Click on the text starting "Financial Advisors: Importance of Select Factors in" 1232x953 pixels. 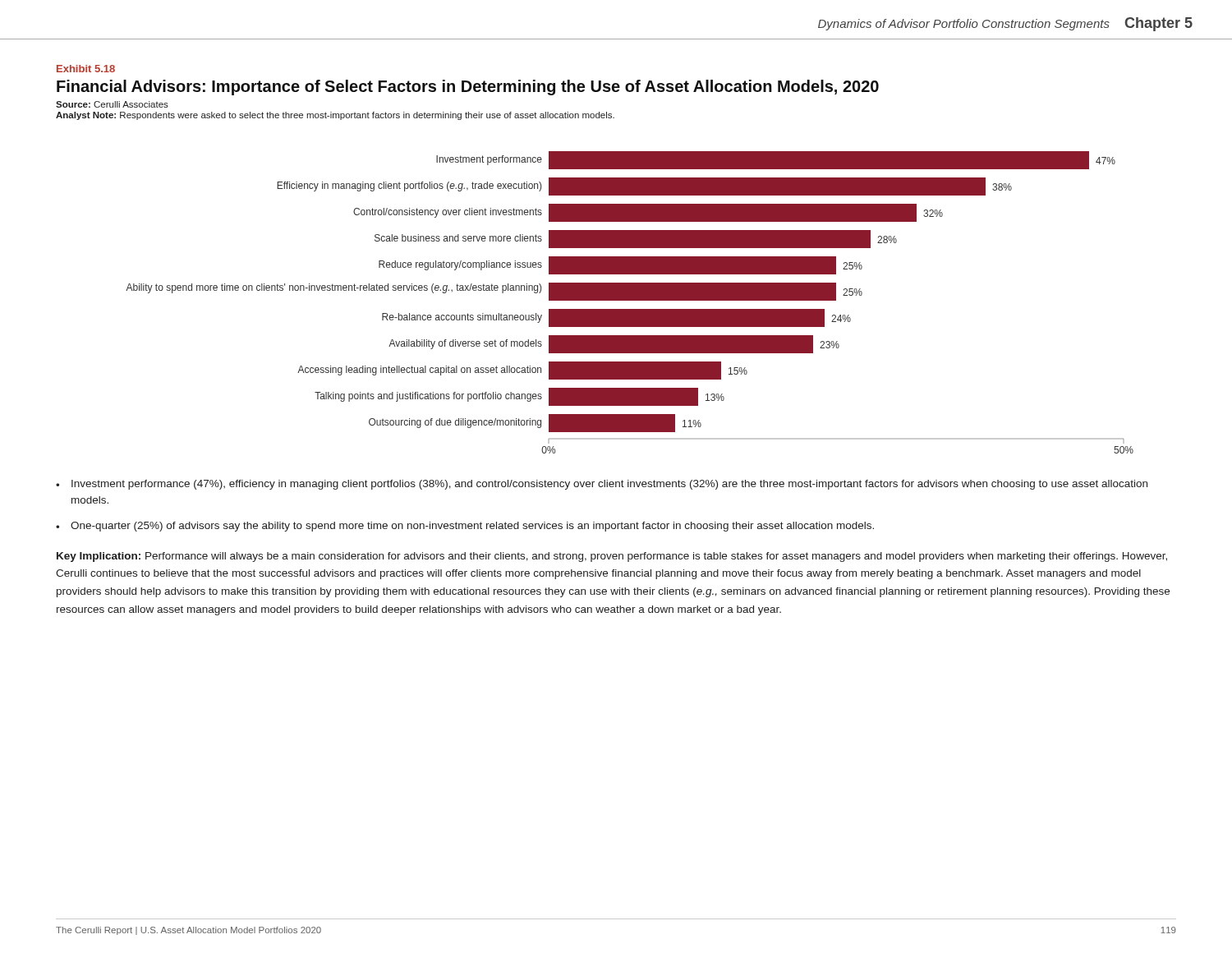pos(467,86)
